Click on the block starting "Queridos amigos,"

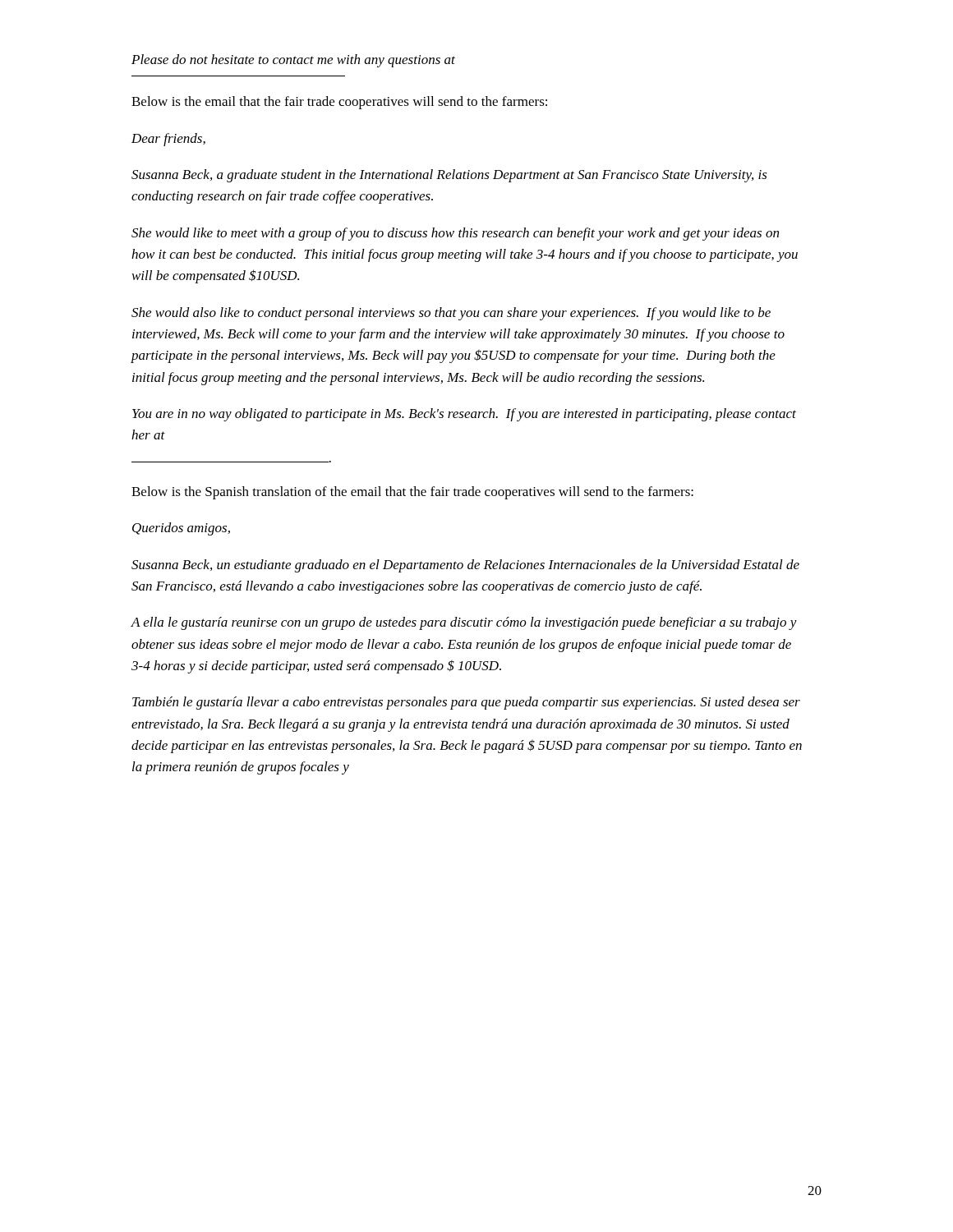click(x=181, y=528)
